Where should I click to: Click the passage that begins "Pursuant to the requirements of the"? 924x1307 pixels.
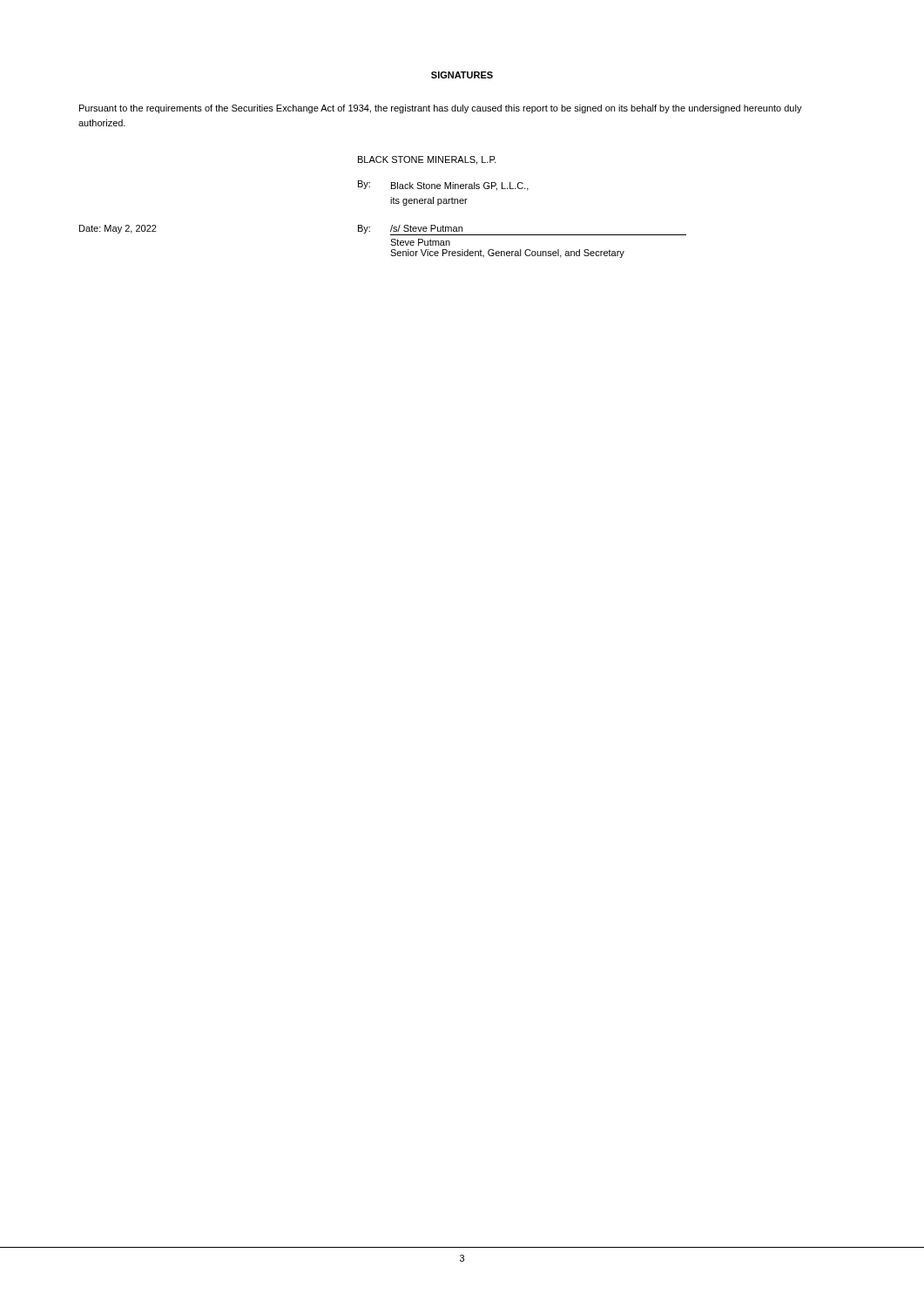(x=440, y=115)
